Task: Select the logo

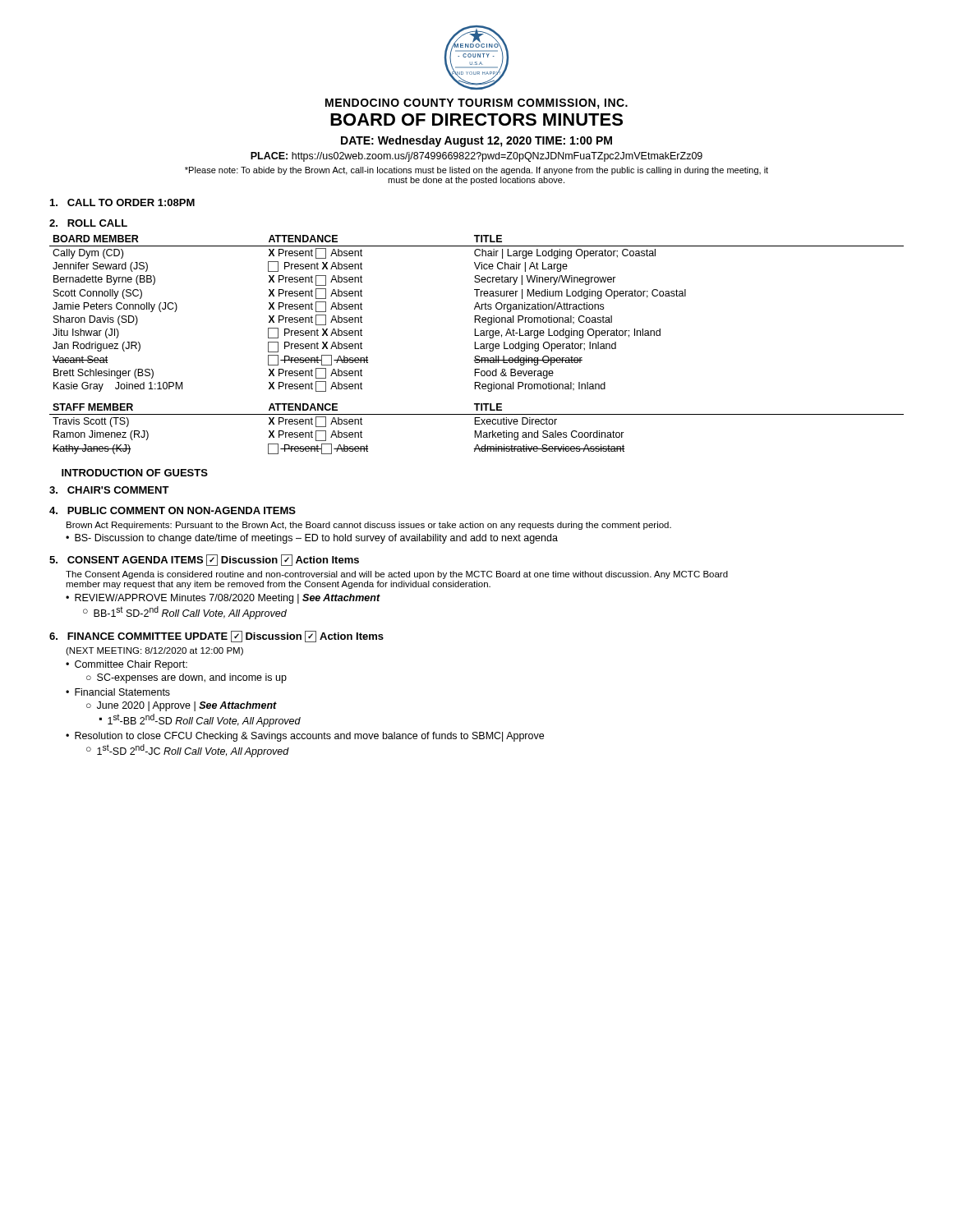Action: pyautogui.click(x=476, y=59)
